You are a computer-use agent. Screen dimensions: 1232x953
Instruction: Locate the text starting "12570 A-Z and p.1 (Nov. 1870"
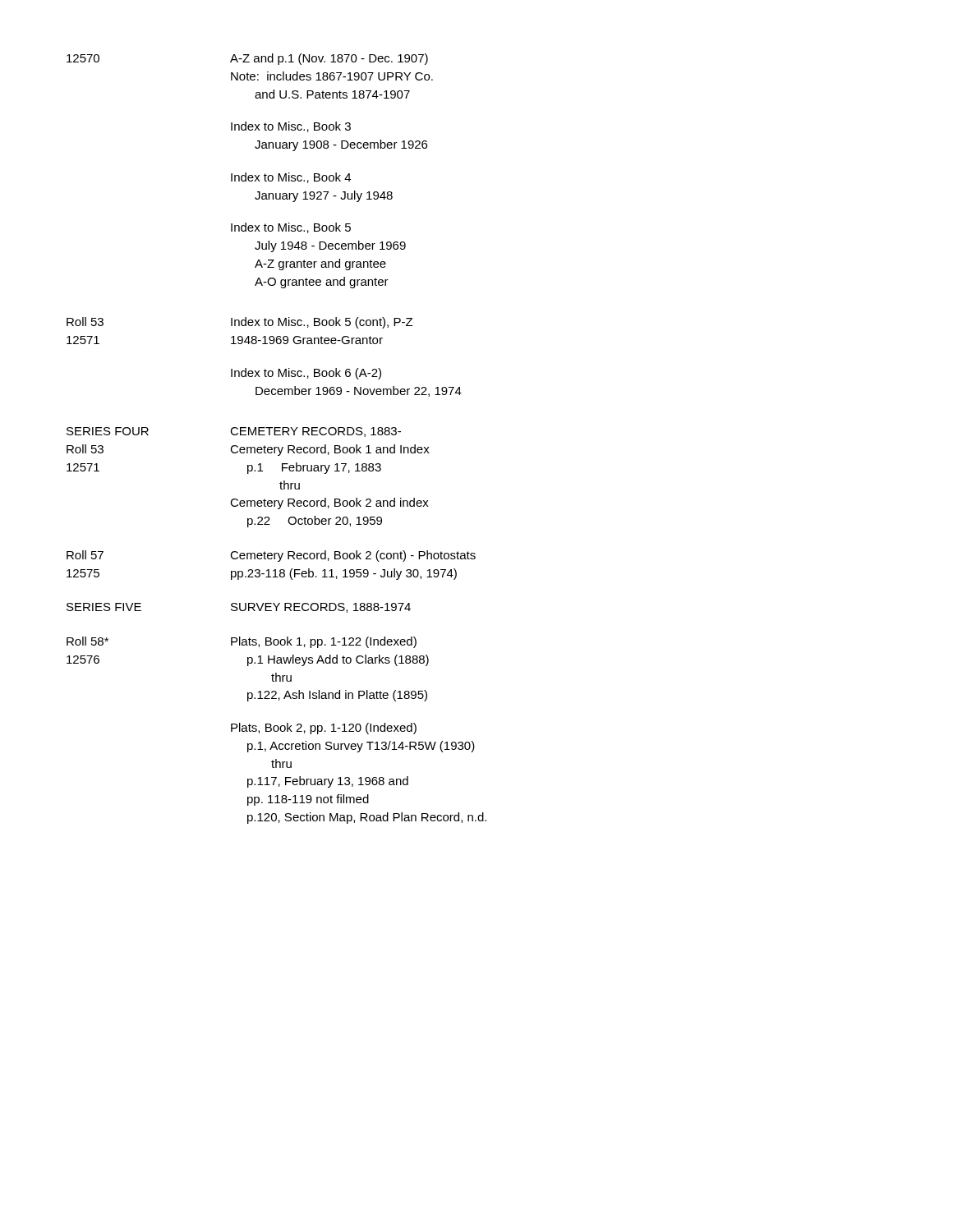coord(247,59)
